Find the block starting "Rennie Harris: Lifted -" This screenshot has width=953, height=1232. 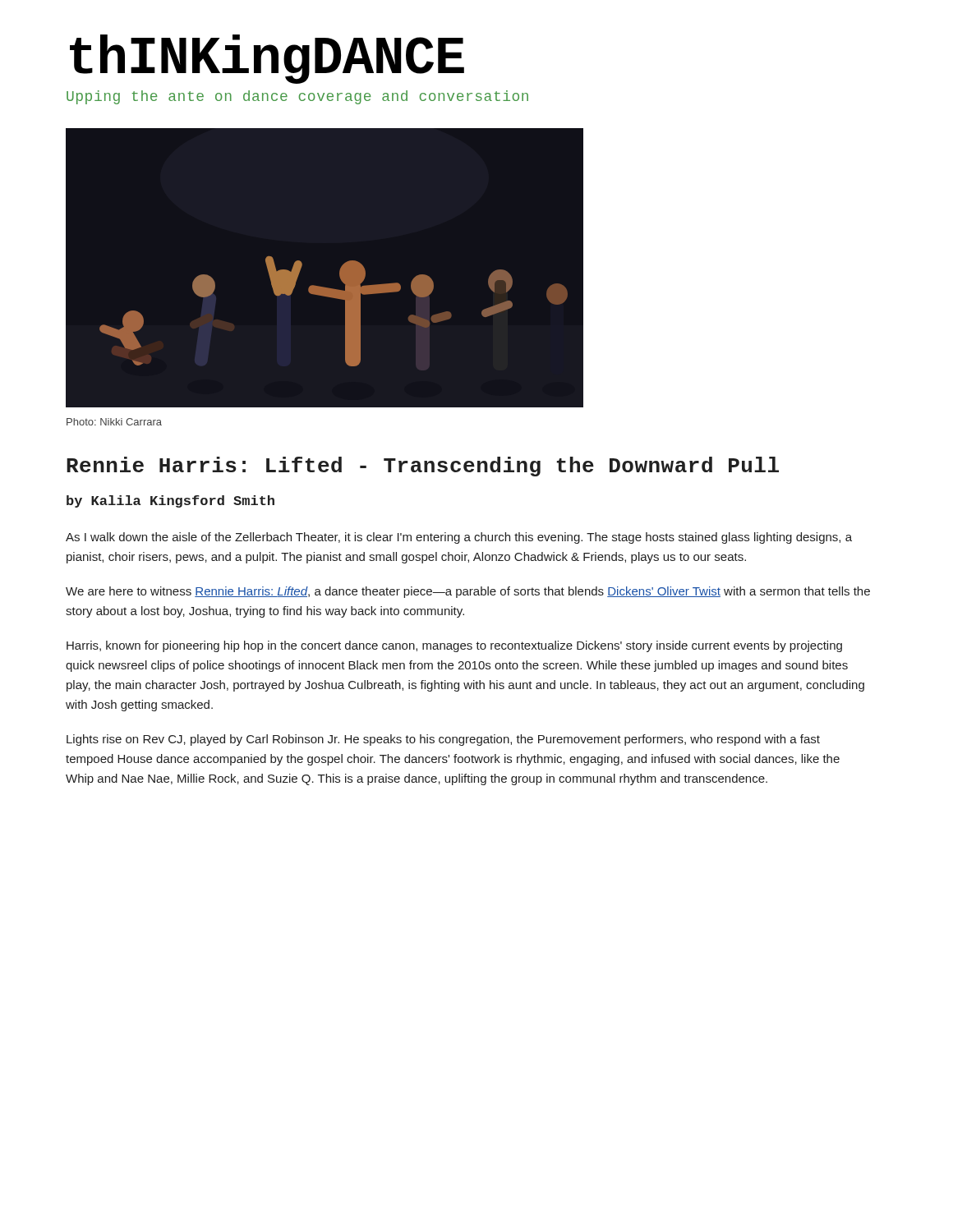(423, 467)
